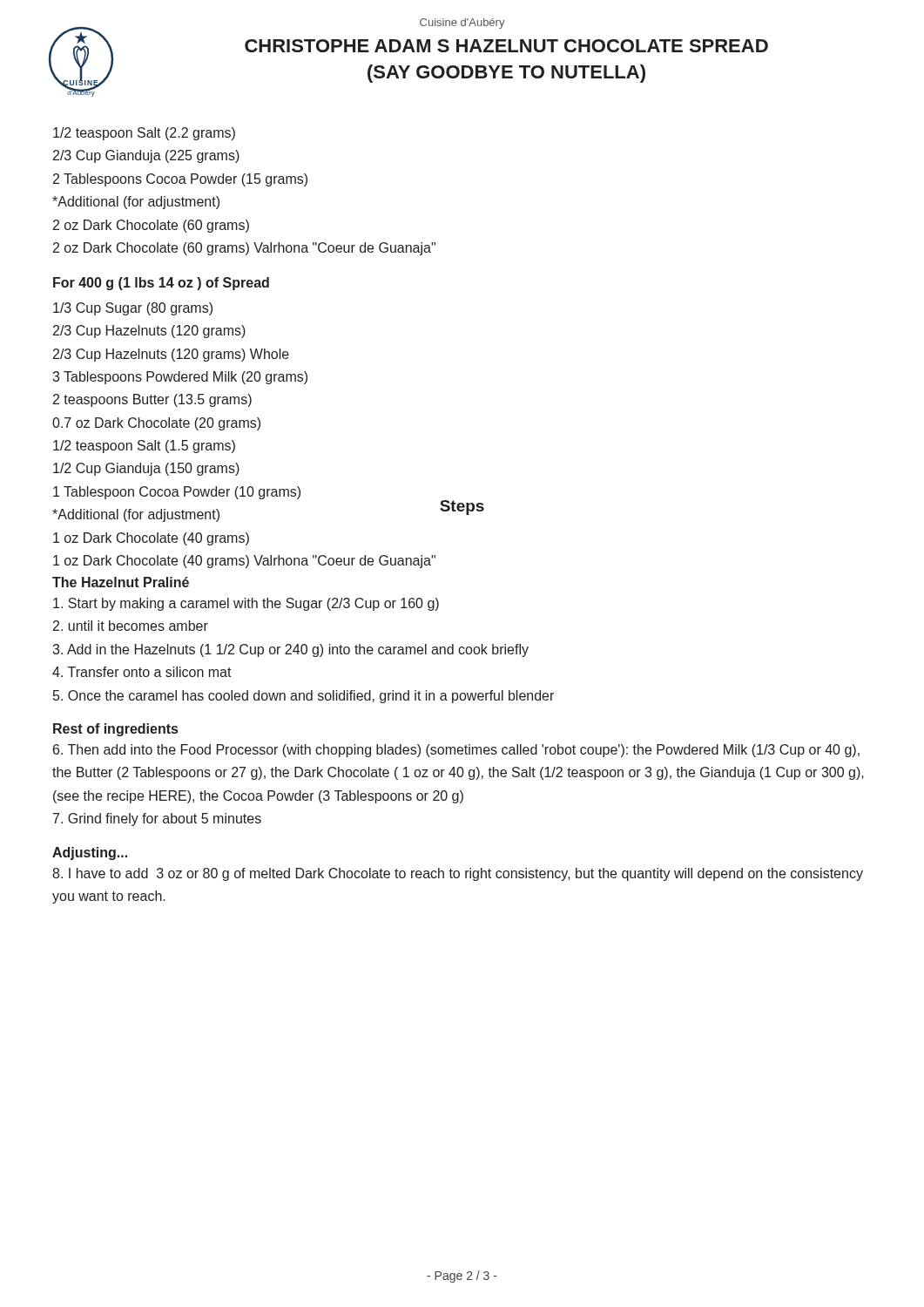Select the passage starting "2 teaspoons Butter (13.5 grams)"
Screen dimensions: 1307x924
tap(152, 400)
